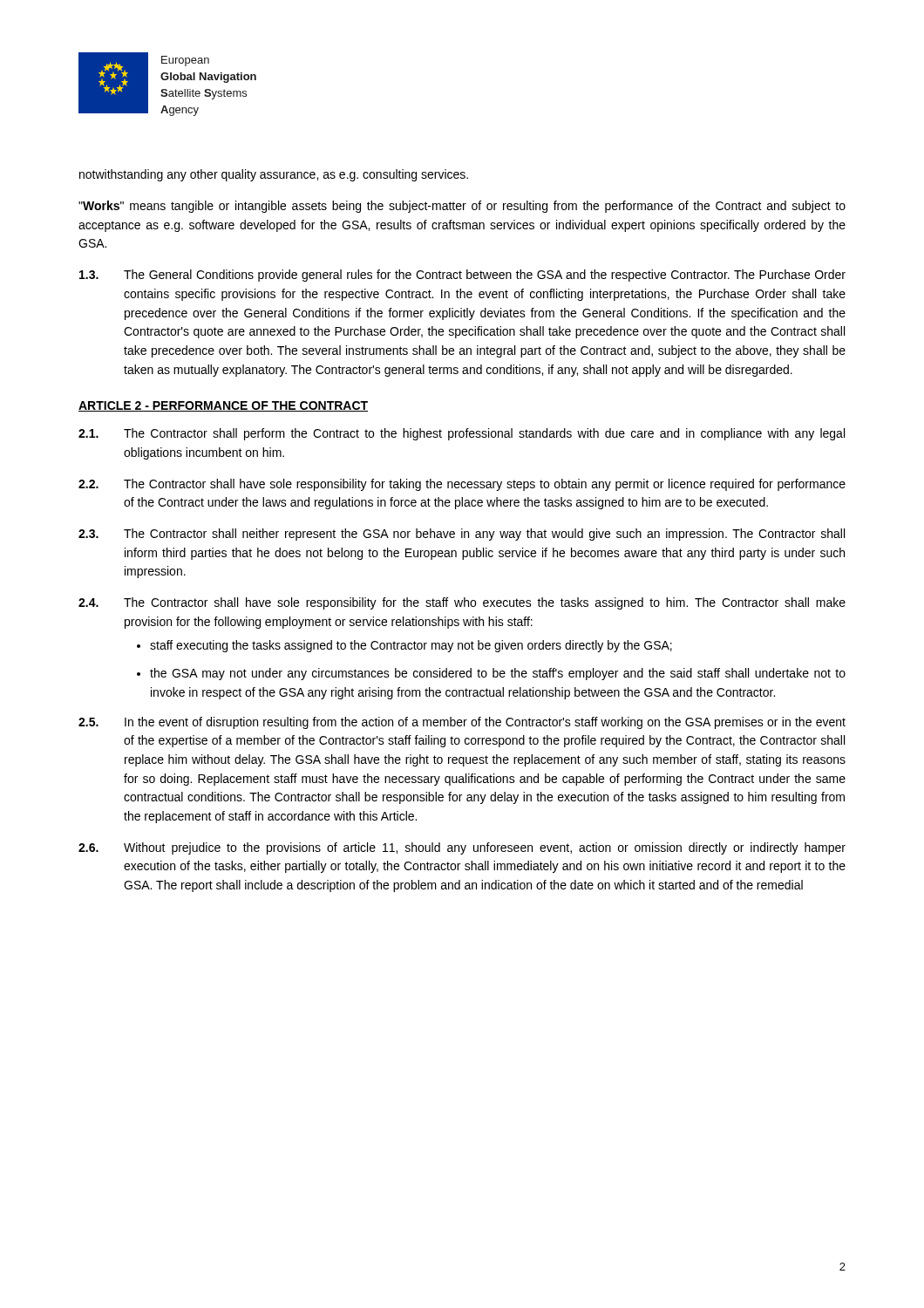Click the passage that begins "4. The Contractor"
Image resolution: width=924 pixels, height=1308 pixels.
(x=462, y=613)
